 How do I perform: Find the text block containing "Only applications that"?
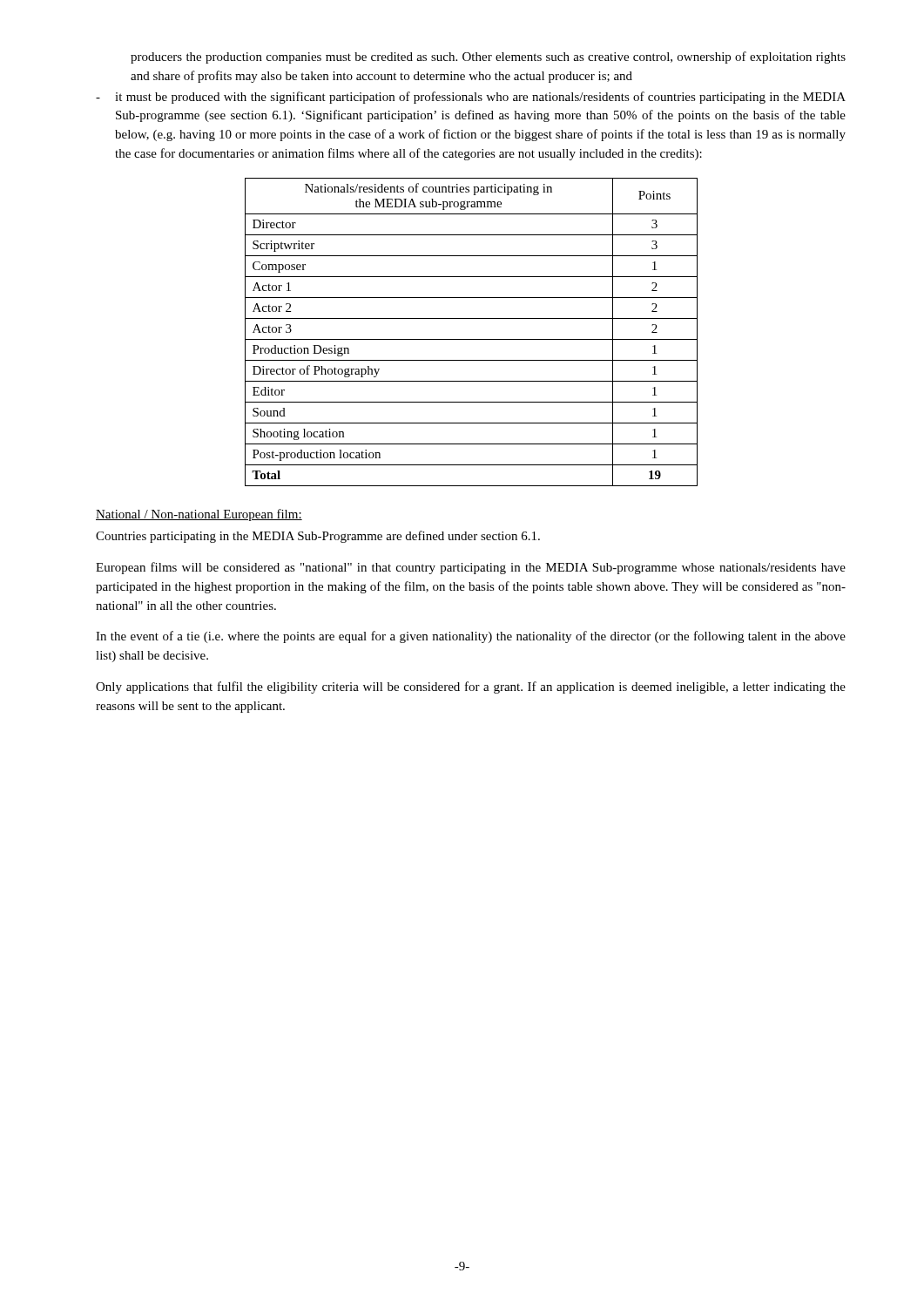tap(471, 696)
